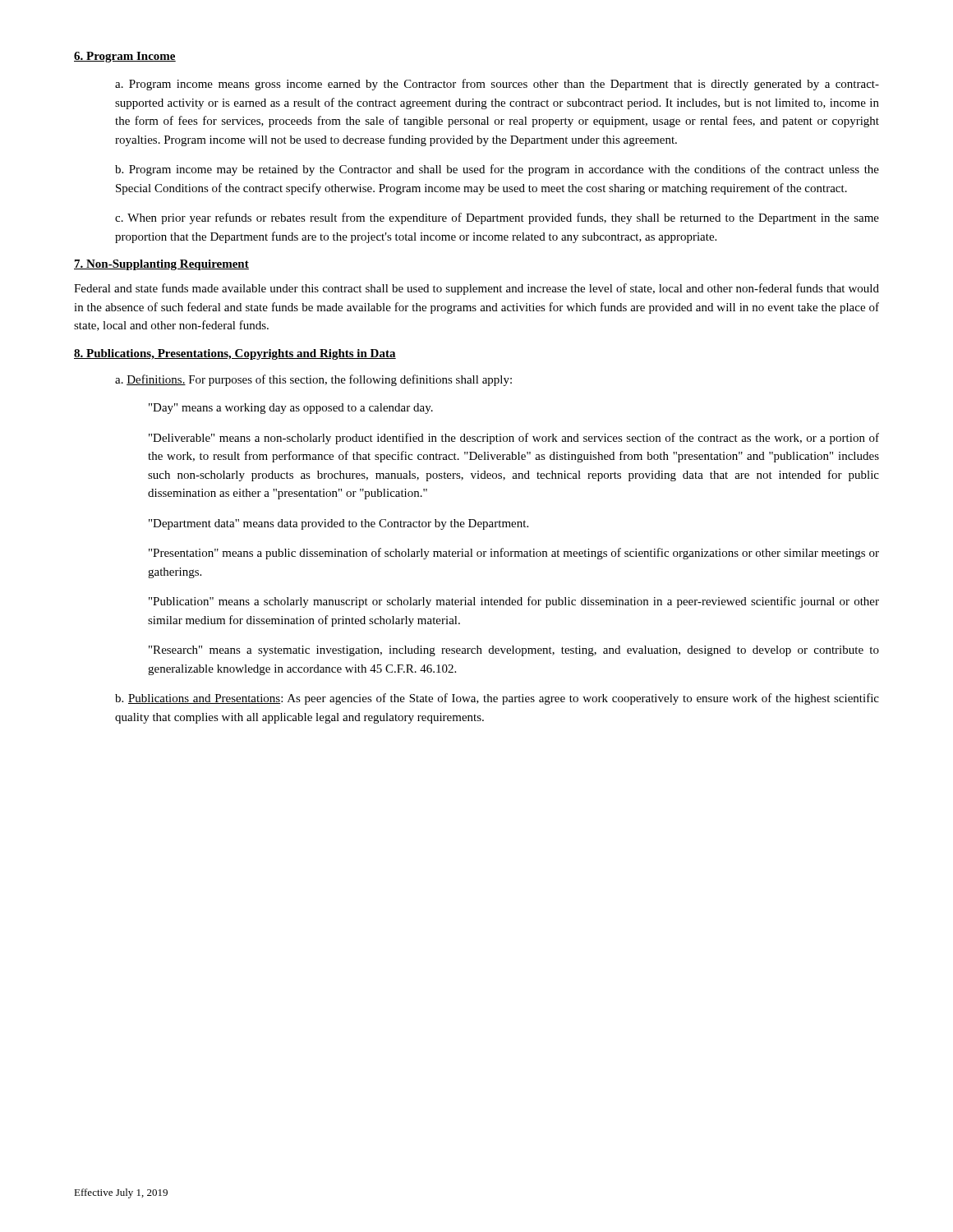Find the passage starting ""Department data" means"
Viewport: 953px width, 1232px height.
coord(339,523)
